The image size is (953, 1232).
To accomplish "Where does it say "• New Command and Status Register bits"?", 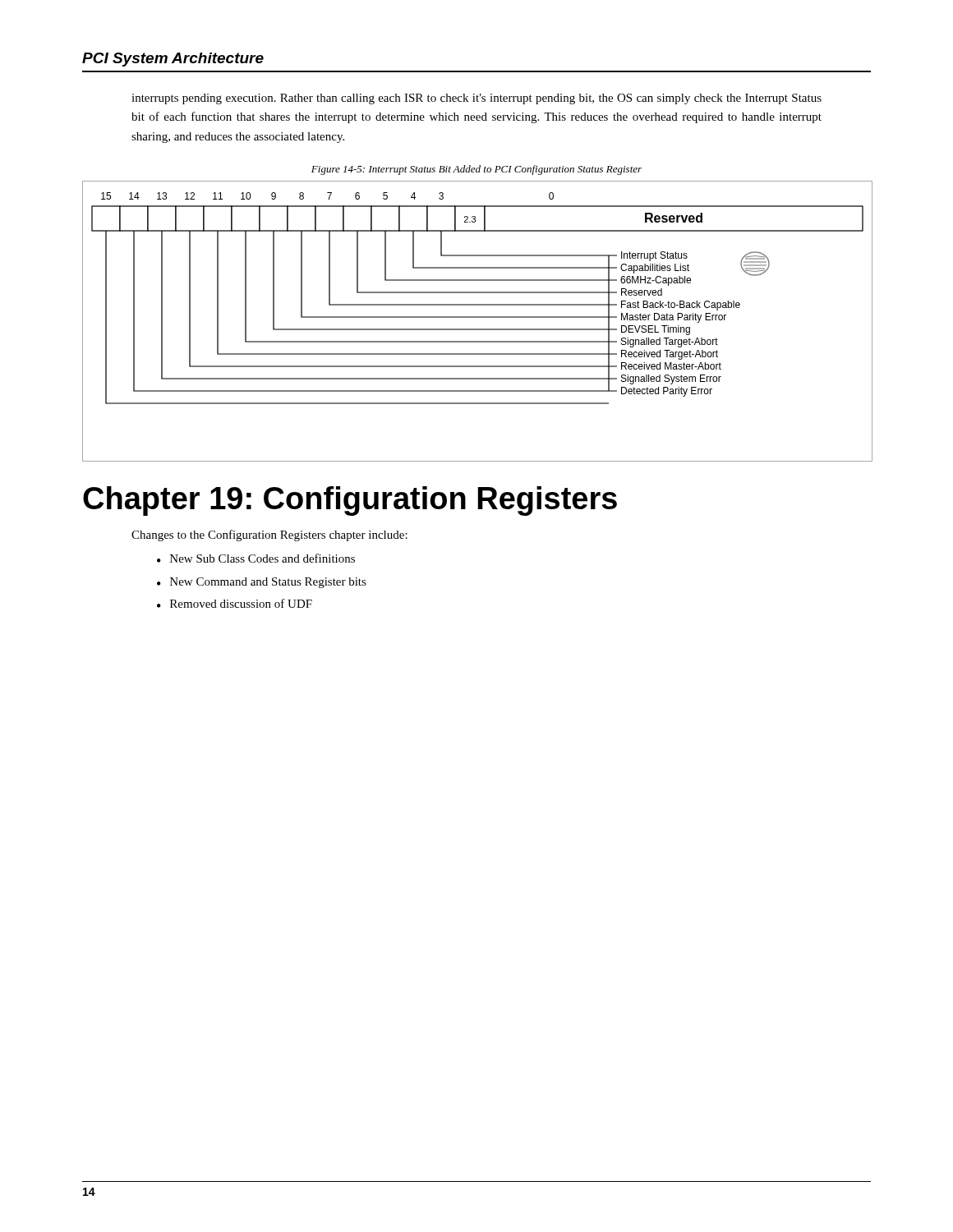I will [261, 584].
